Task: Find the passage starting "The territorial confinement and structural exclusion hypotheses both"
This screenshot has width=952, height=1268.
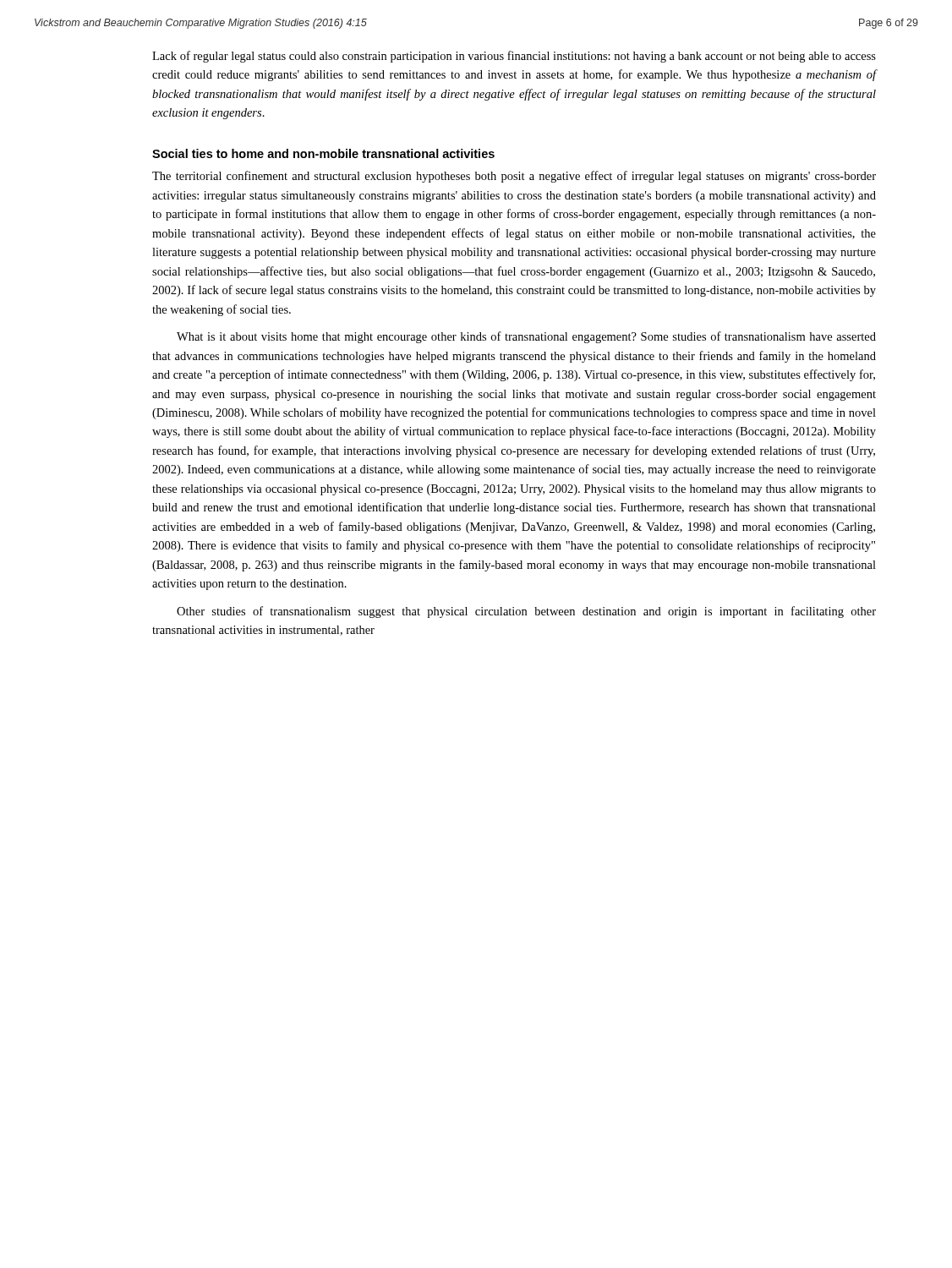Action: coord(514,243)
